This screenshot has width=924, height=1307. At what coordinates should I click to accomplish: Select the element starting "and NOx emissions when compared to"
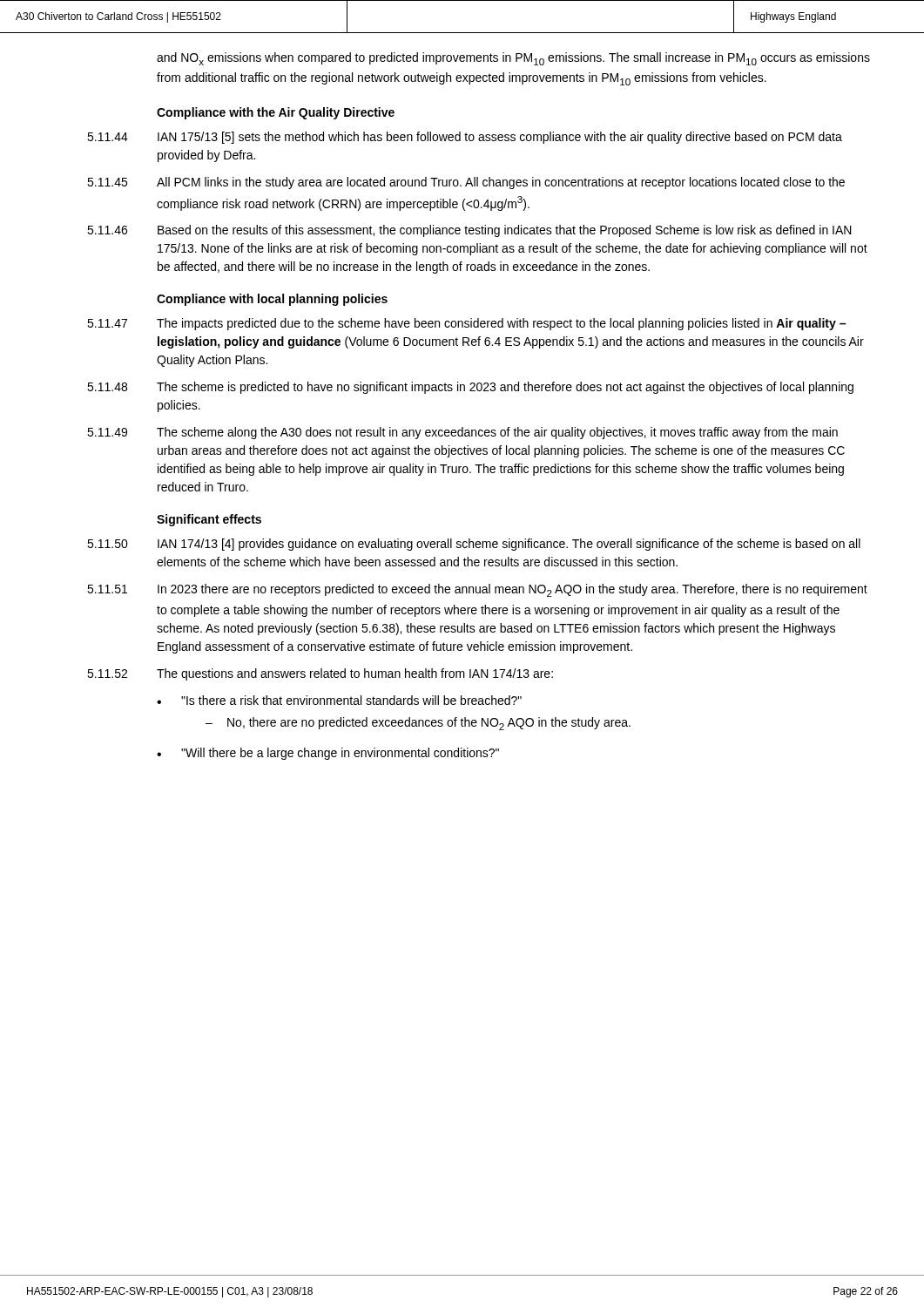pyautogui.click(x=513, y=69)
